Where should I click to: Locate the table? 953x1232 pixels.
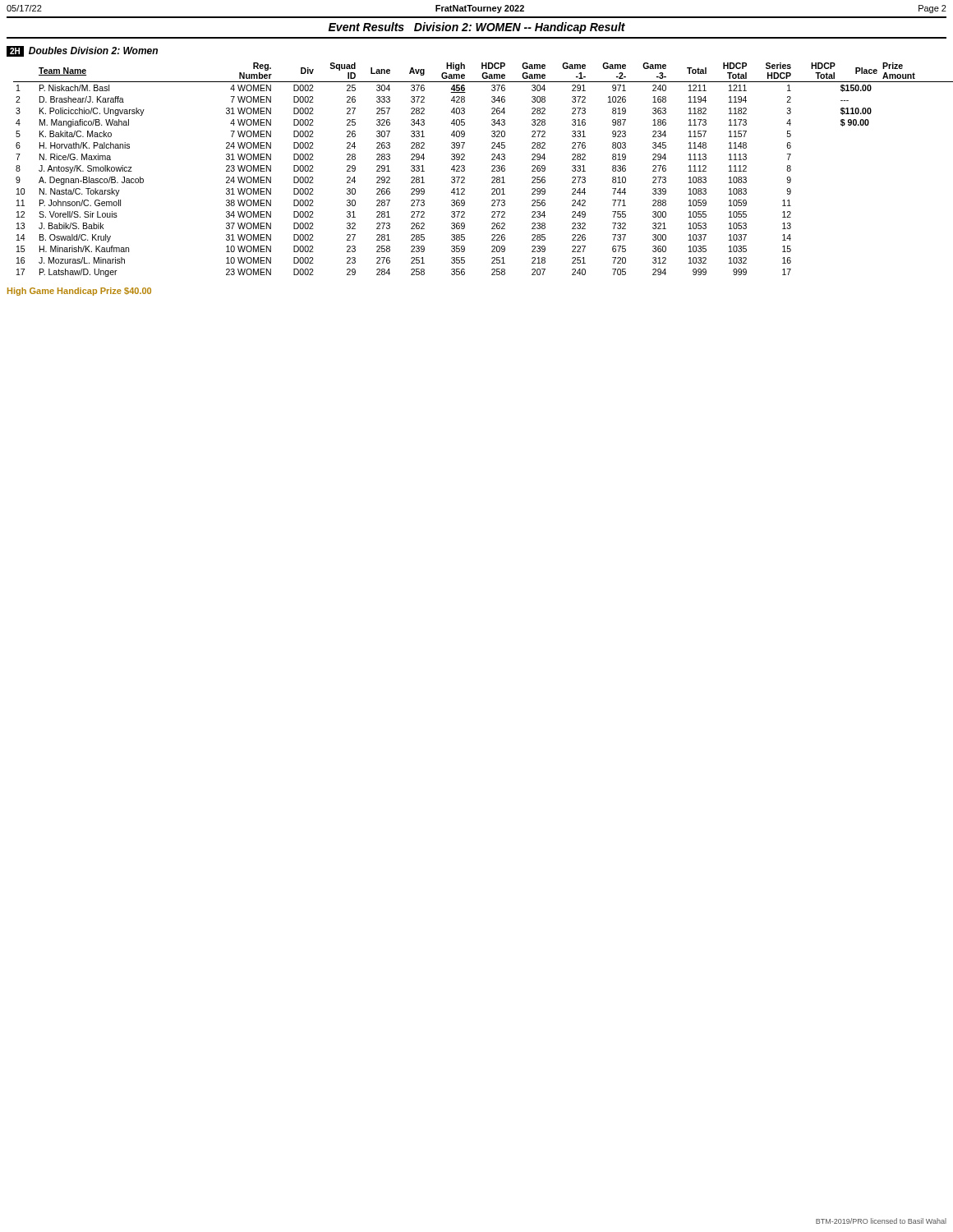[x=476, y=169]
